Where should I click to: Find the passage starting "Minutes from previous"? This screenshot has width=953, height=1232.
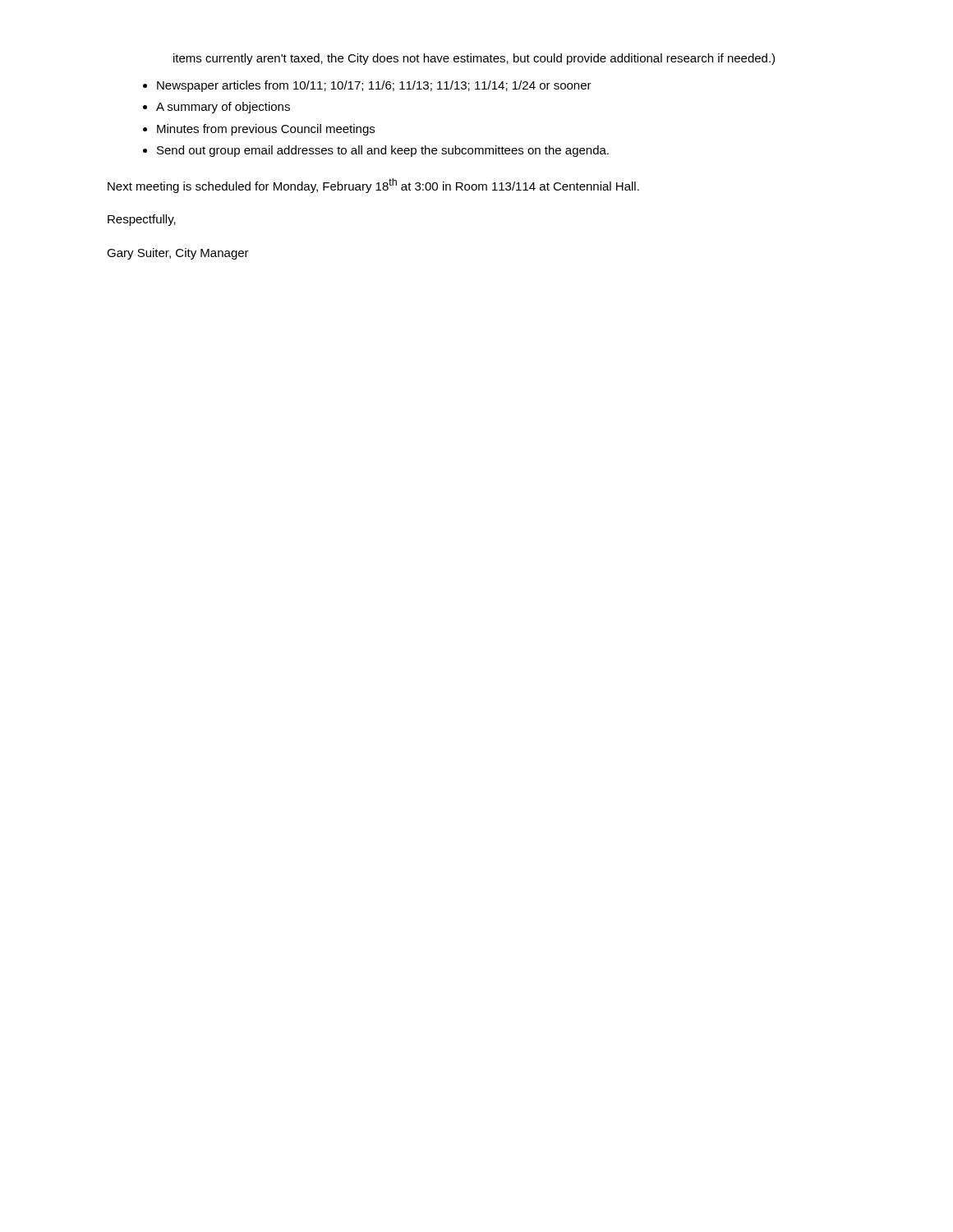click(x=266, y=130)
